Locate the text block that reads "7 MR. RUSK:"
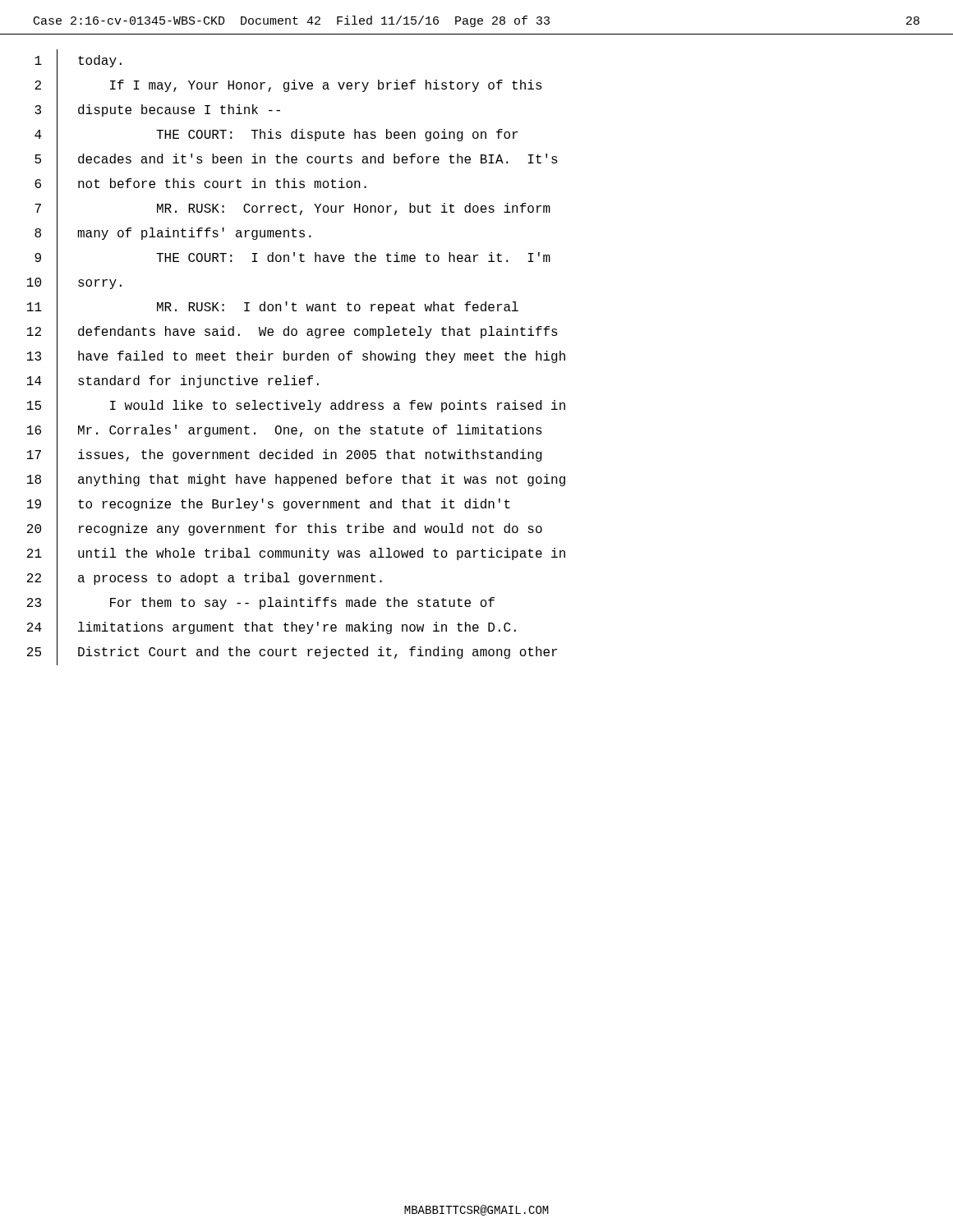Viewport: 953px width, 1232px height. click(x=476, y=209)
